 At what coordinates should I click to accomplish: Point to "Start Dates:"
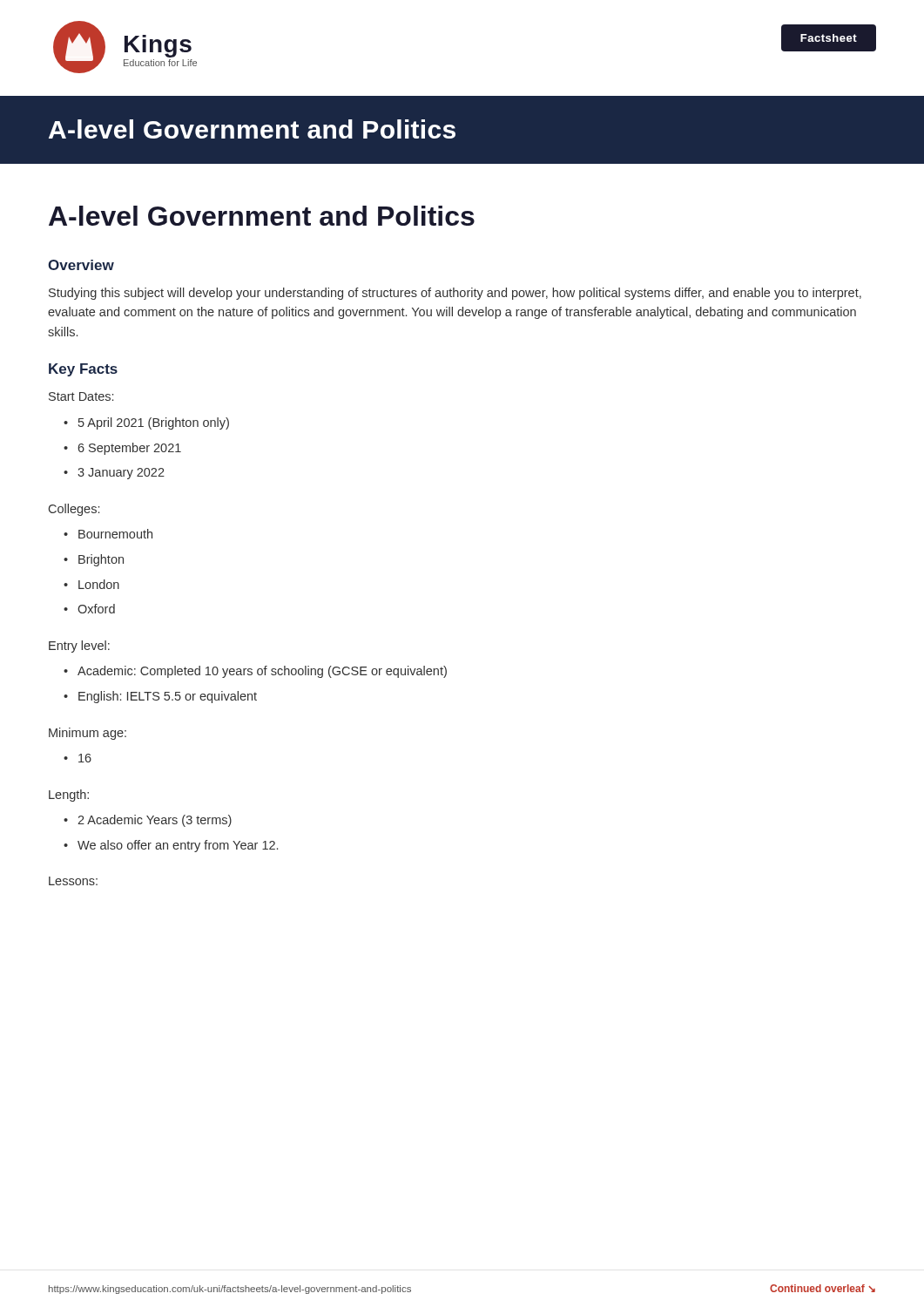(x=81, y=396)
